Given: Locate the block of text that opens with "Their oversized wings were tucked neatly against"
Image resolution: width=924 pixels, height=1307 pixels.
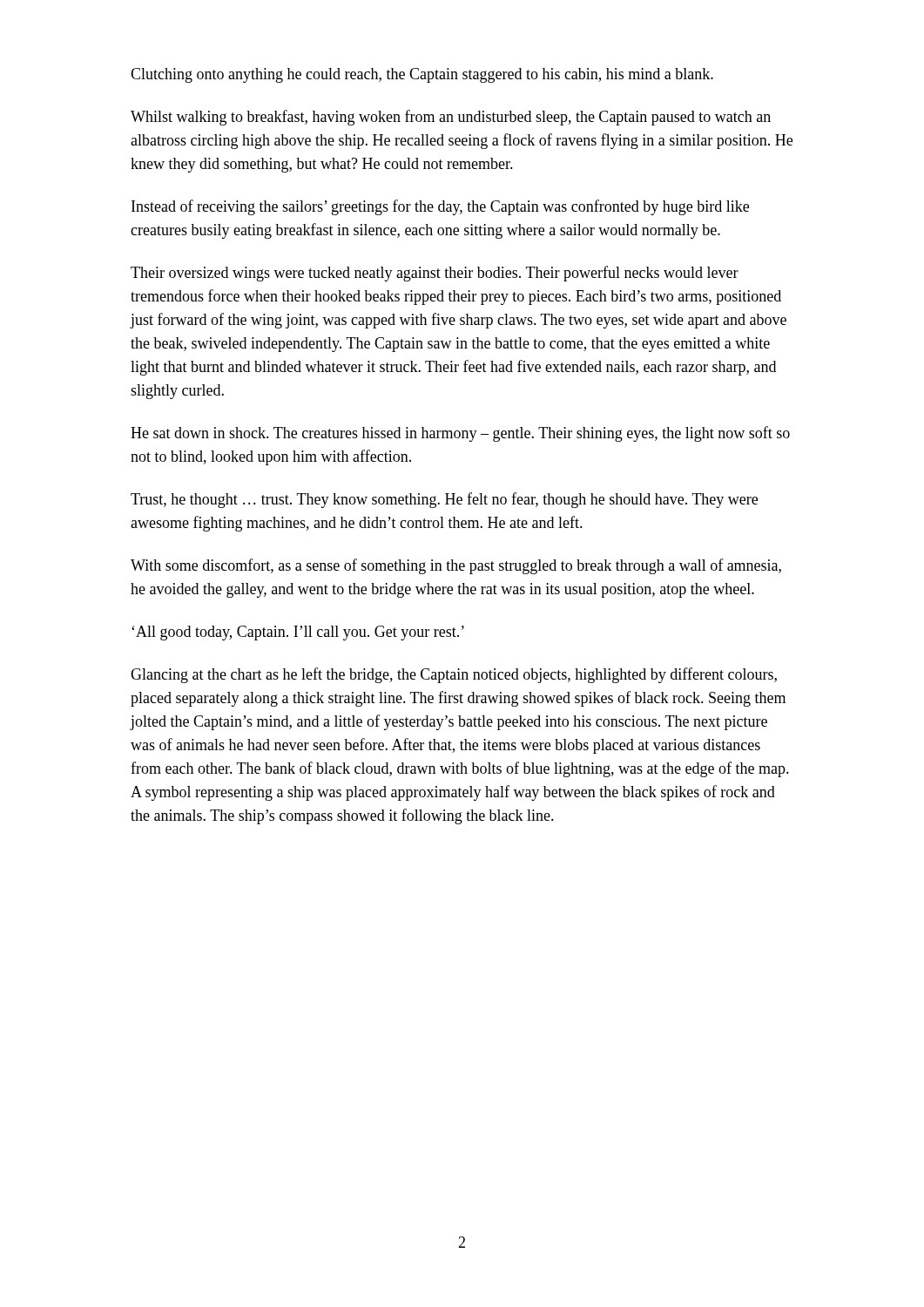Looking at the screenshot, I should pyautogui.click(x=459, y=332).
